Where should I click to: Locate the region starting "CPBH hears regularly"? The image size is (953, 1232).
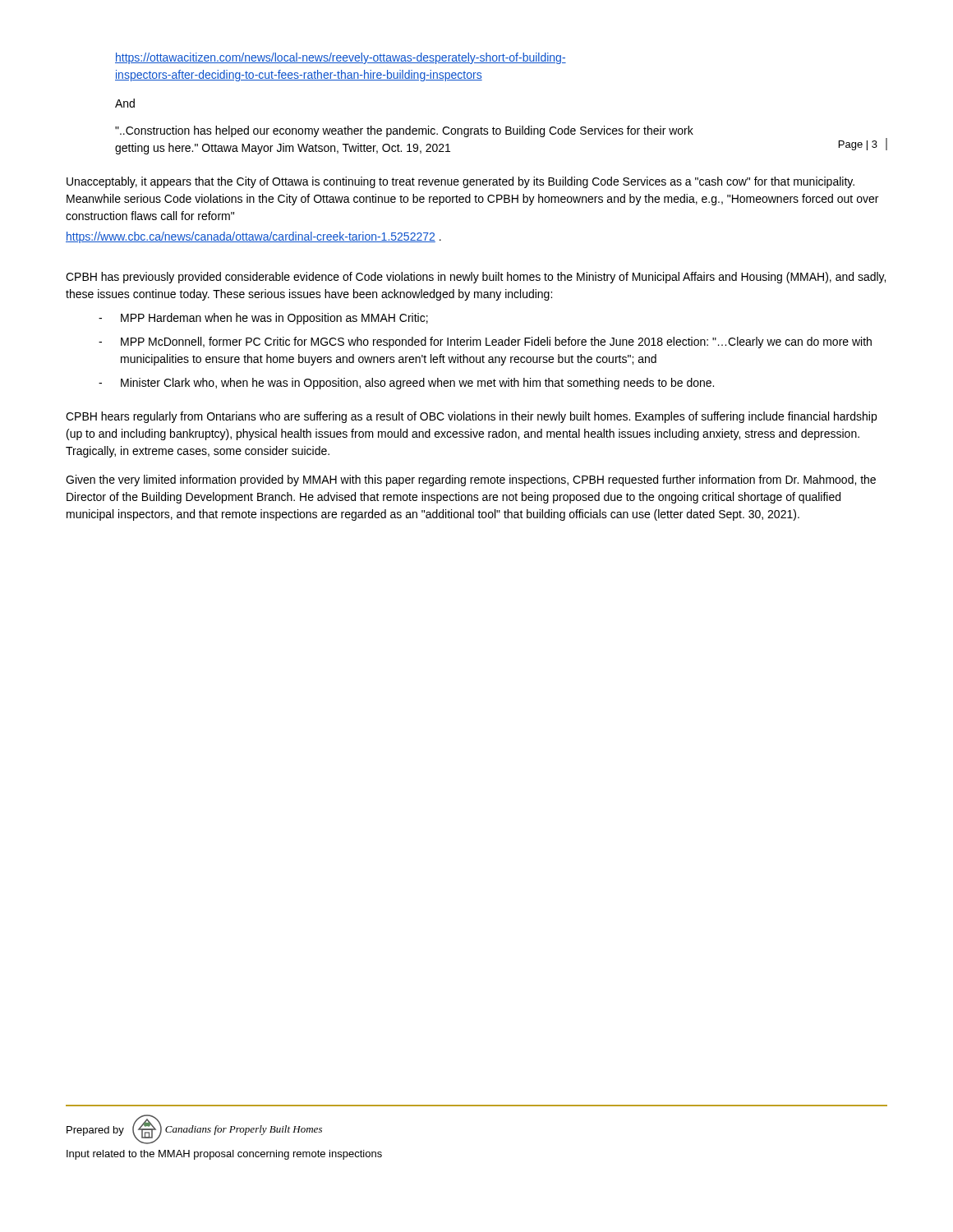point(471,434)
